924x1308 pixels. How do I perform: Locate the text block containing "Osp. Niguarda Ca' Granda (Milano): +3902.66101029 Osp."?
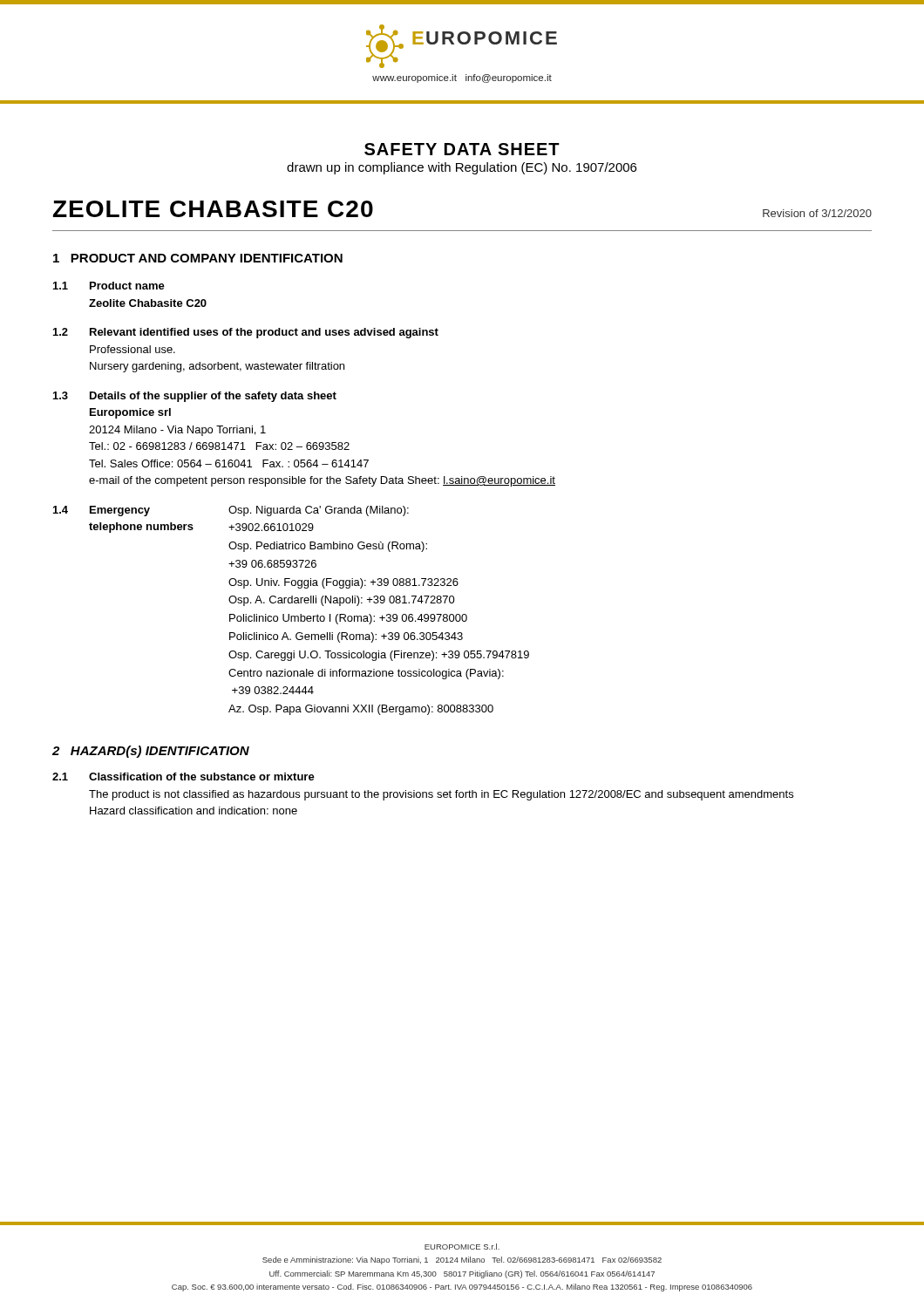click(379, 609)
